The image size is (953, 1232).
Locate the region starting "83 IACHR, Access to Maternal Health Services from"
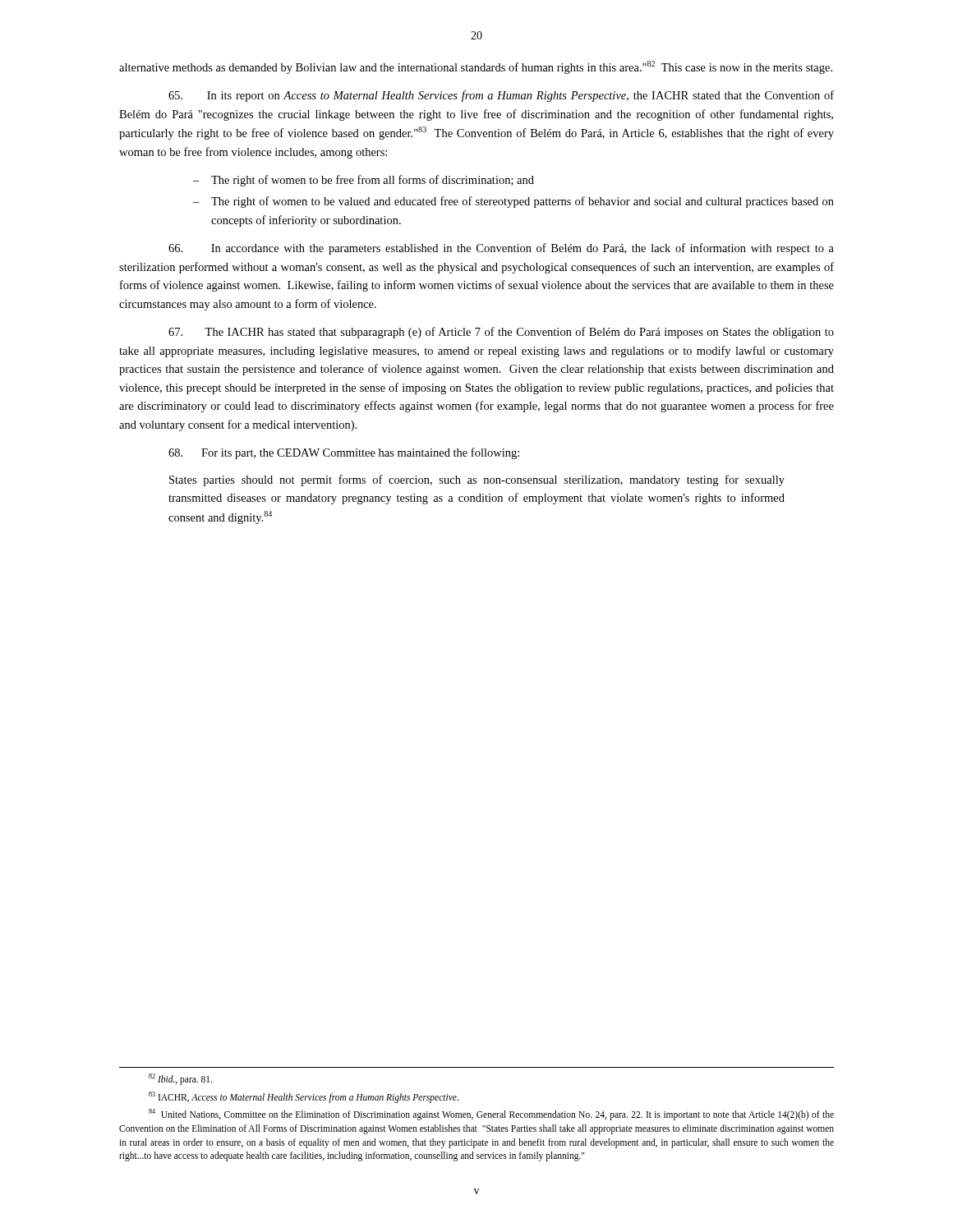click(x=304, y=1096)
